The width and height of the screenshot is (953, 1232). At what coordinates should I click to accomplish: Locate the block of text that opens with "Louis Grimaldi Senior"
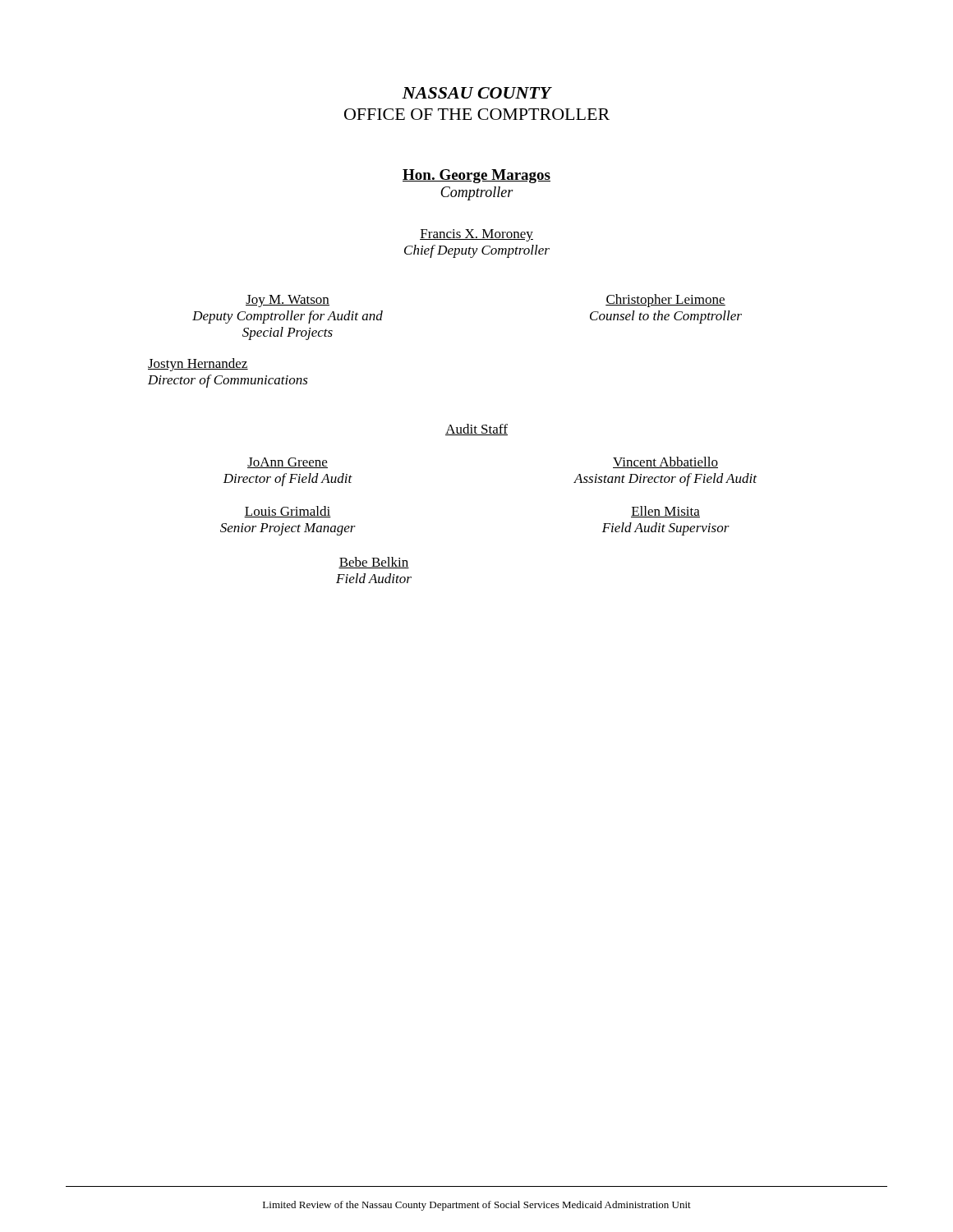[288, 520]
